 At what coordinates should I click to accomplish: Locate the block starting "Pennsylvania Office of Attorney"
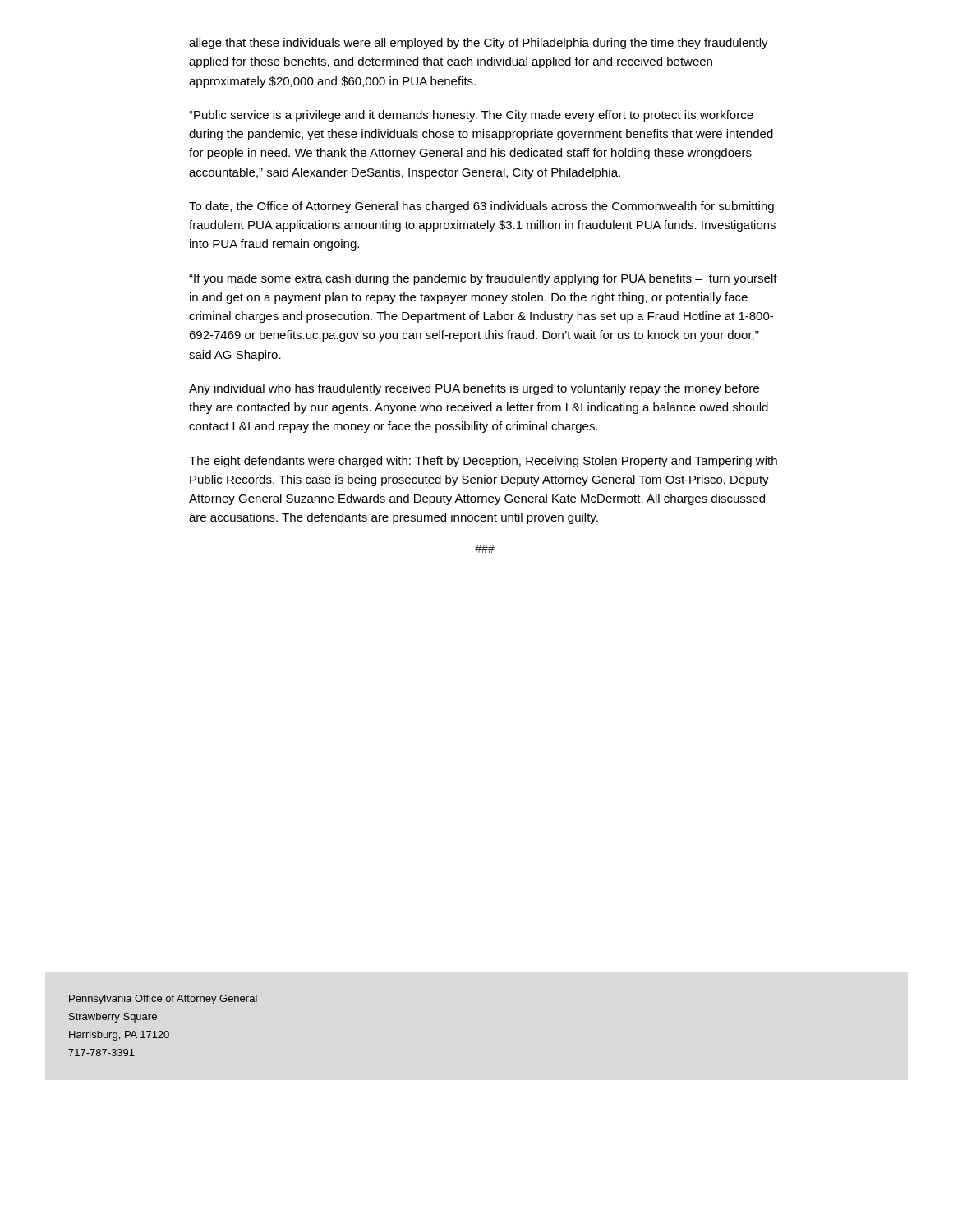(x=163, y=1025)
